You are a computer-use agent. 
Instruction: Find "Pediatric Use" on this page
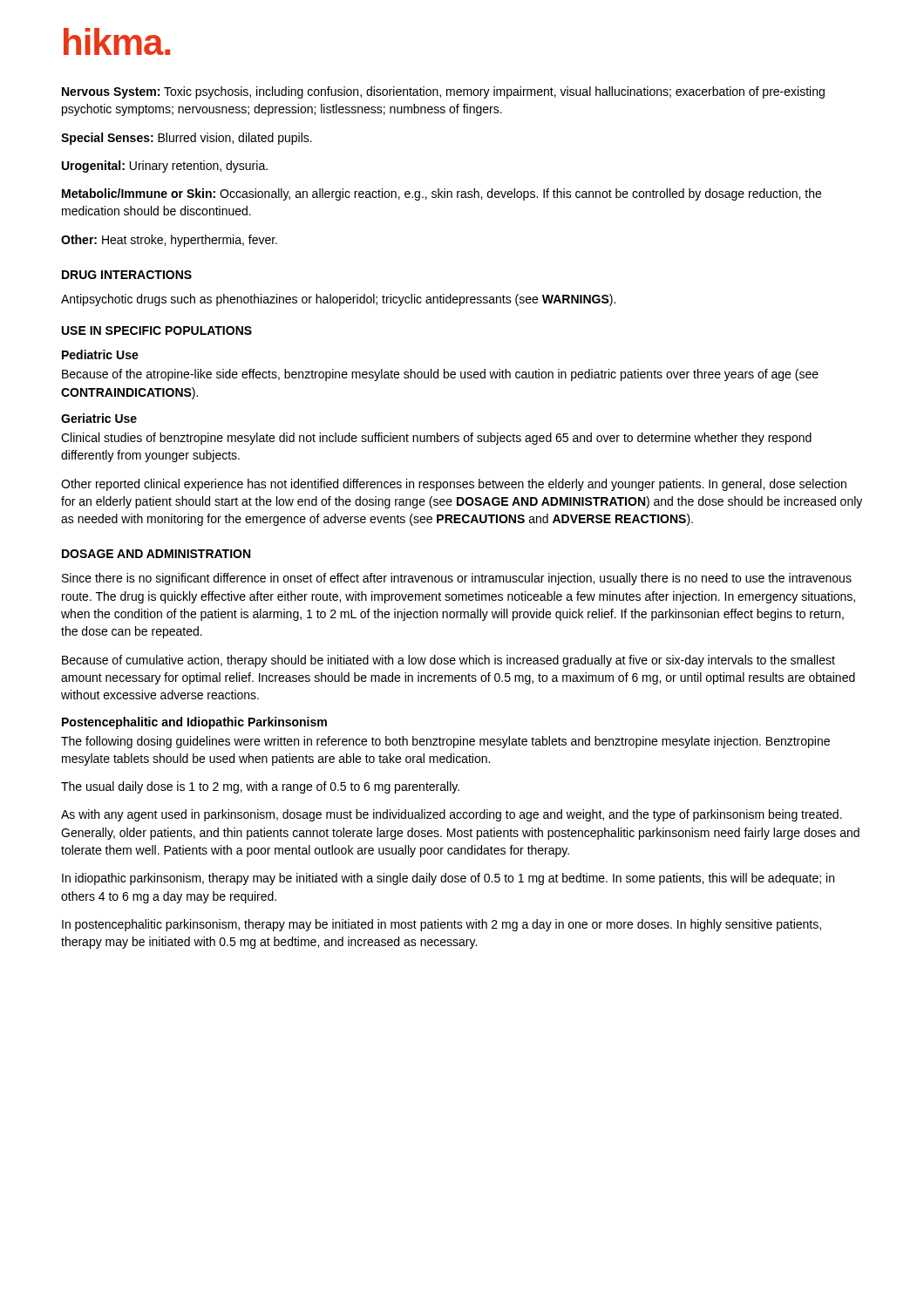[x=100, y=355]
